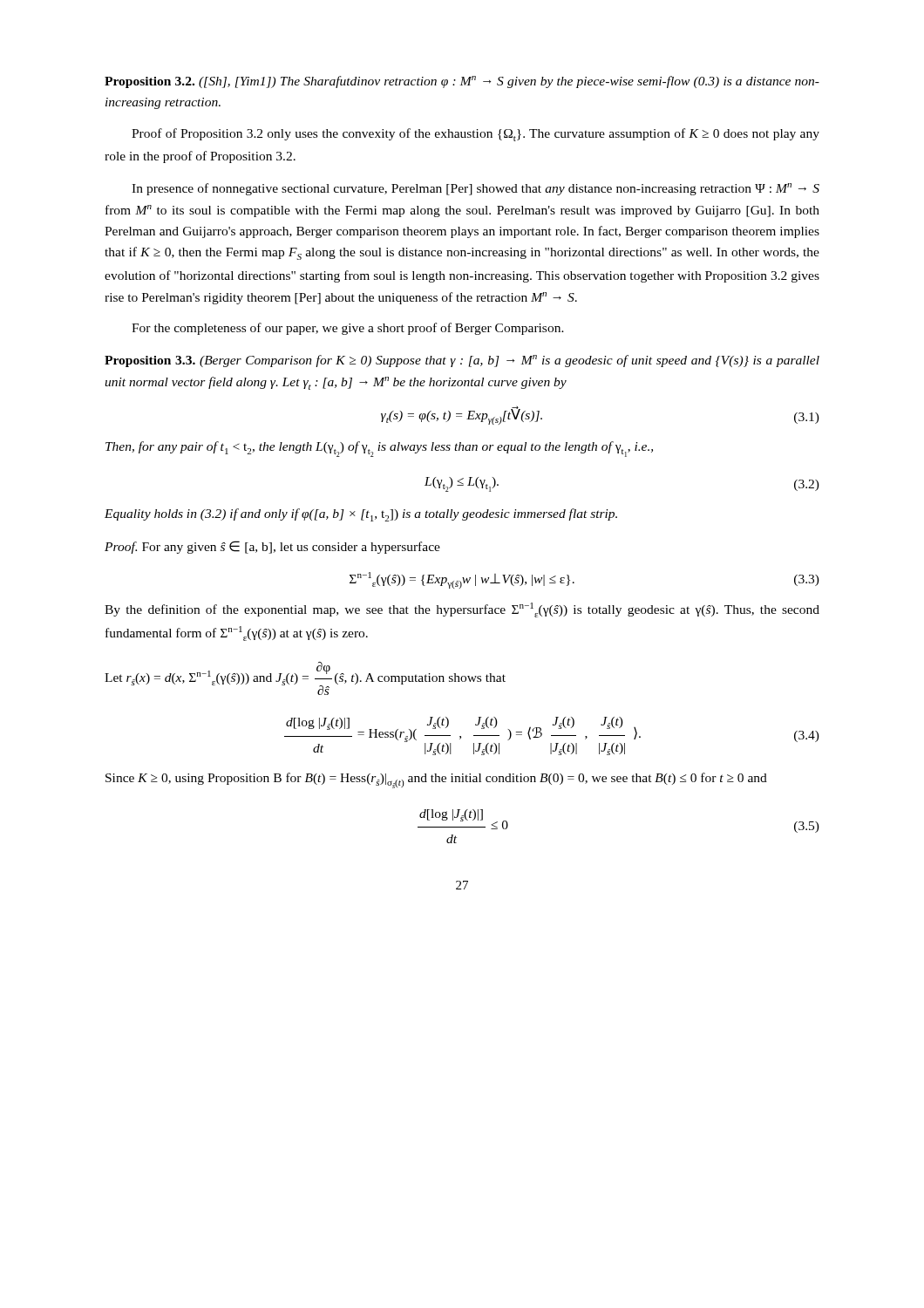Select the region starting "Proof. For any given ŝ ∈ [a,"
This screenshot has height=1308, width=924.
pos(272,547)
